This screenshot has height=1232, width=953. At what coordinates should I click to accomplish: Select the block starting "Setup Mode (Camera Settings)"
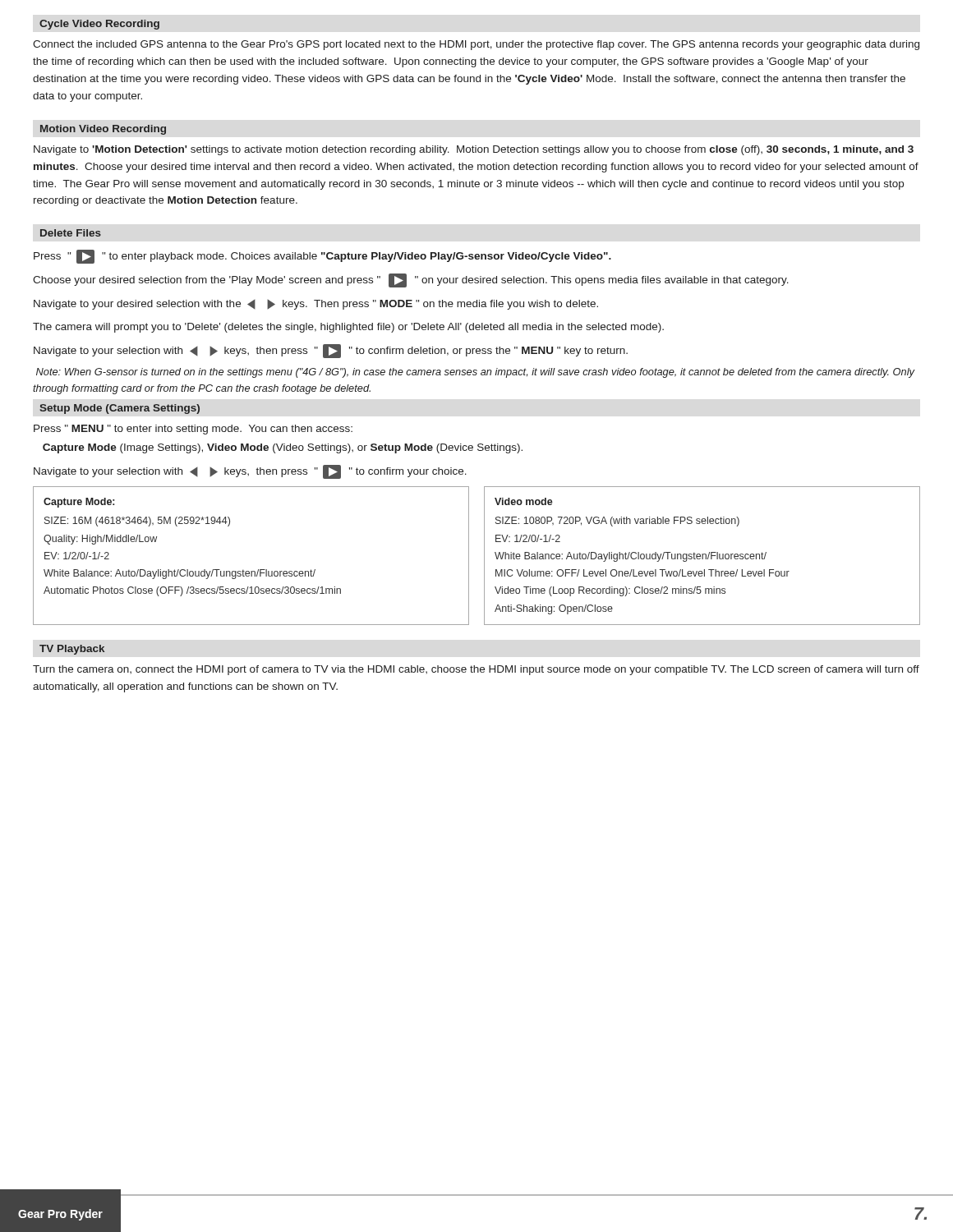point(120,408)
